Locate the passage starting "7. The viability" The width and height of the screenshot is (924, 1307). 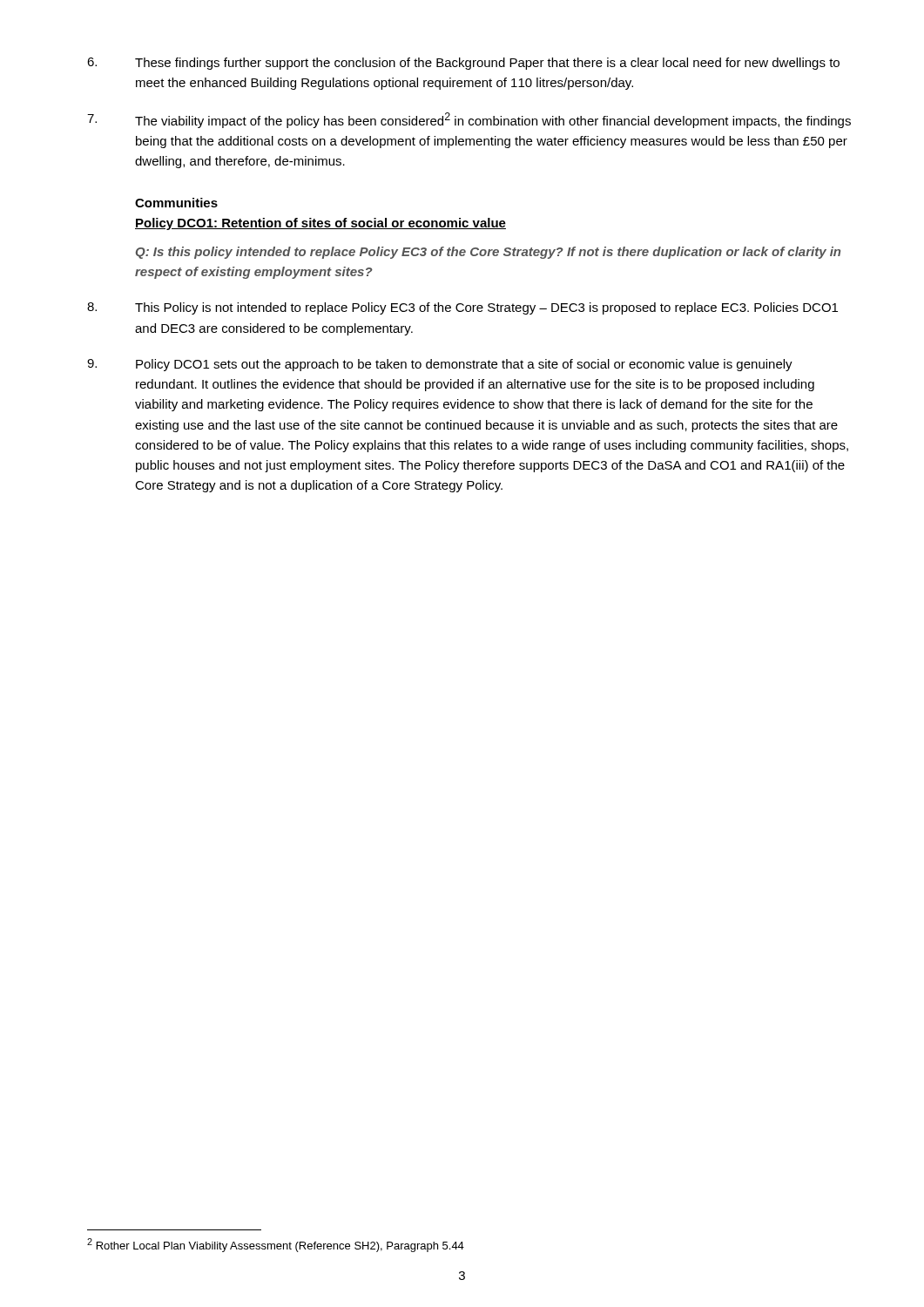(x=471, y=140)
